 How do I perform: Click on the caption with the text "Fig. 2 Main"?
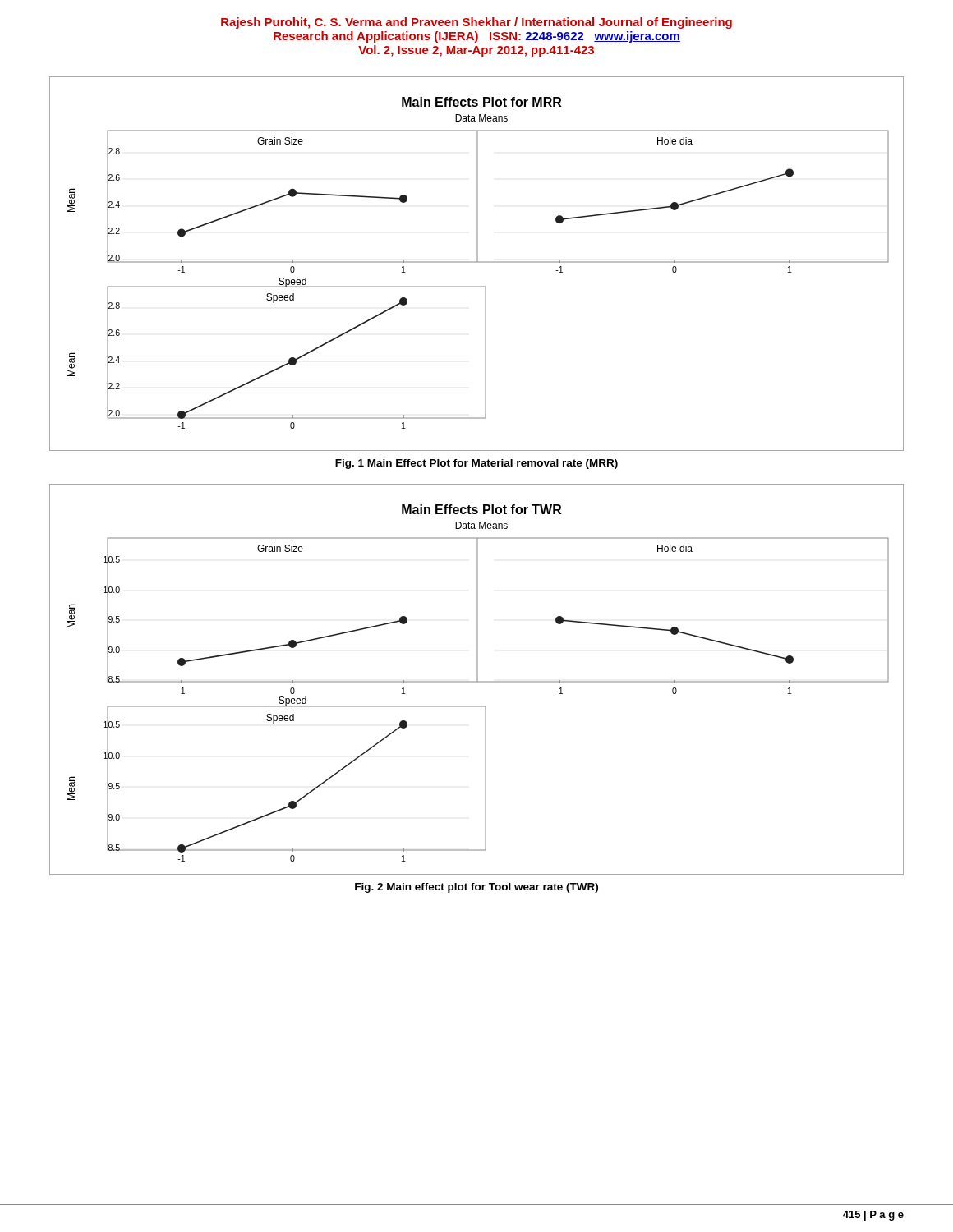(476, 887)
